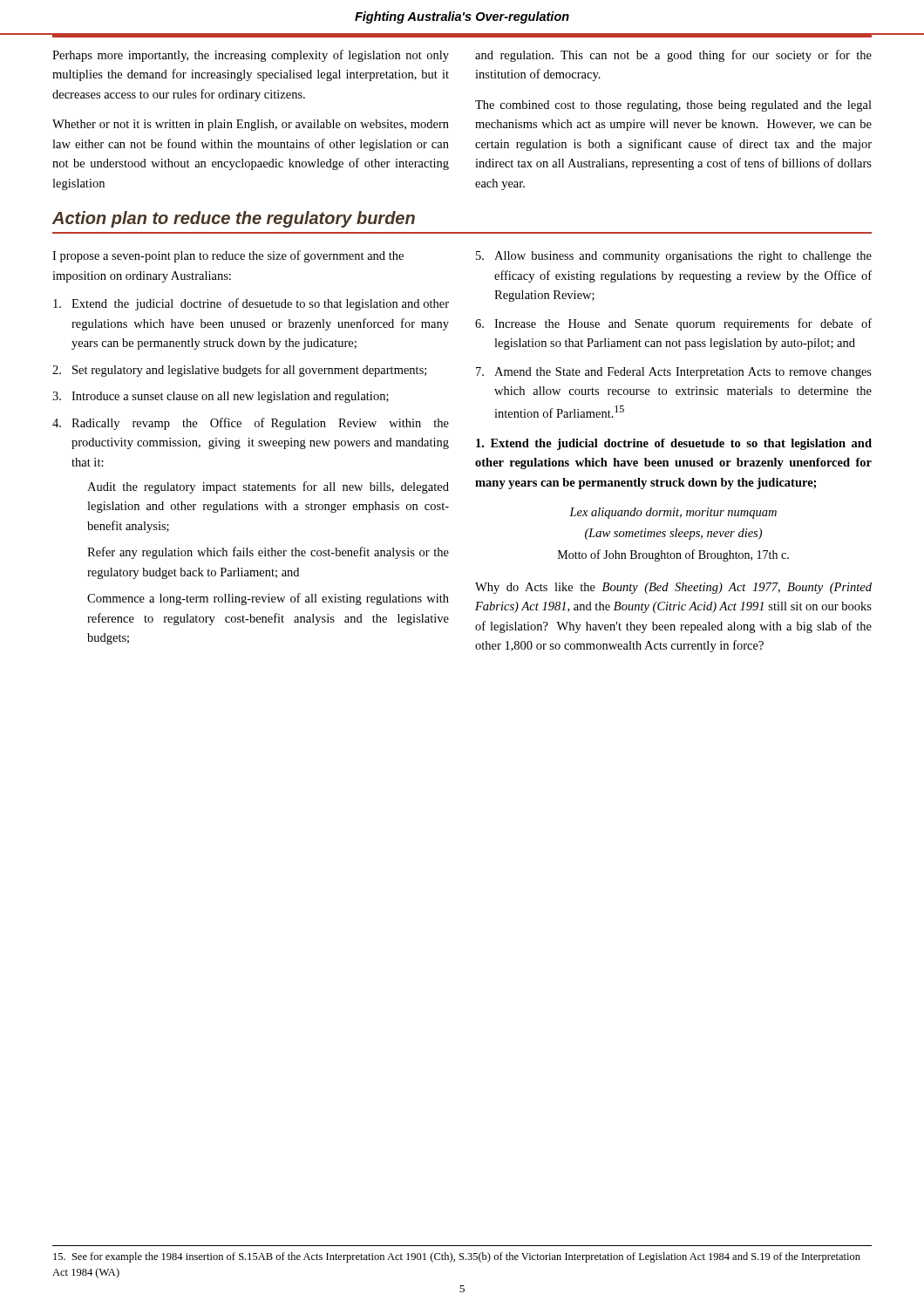Viewport: 924px width, 1308px height.
Task: Click on the footnote containing "See for example"
Action: (456, 1264)
